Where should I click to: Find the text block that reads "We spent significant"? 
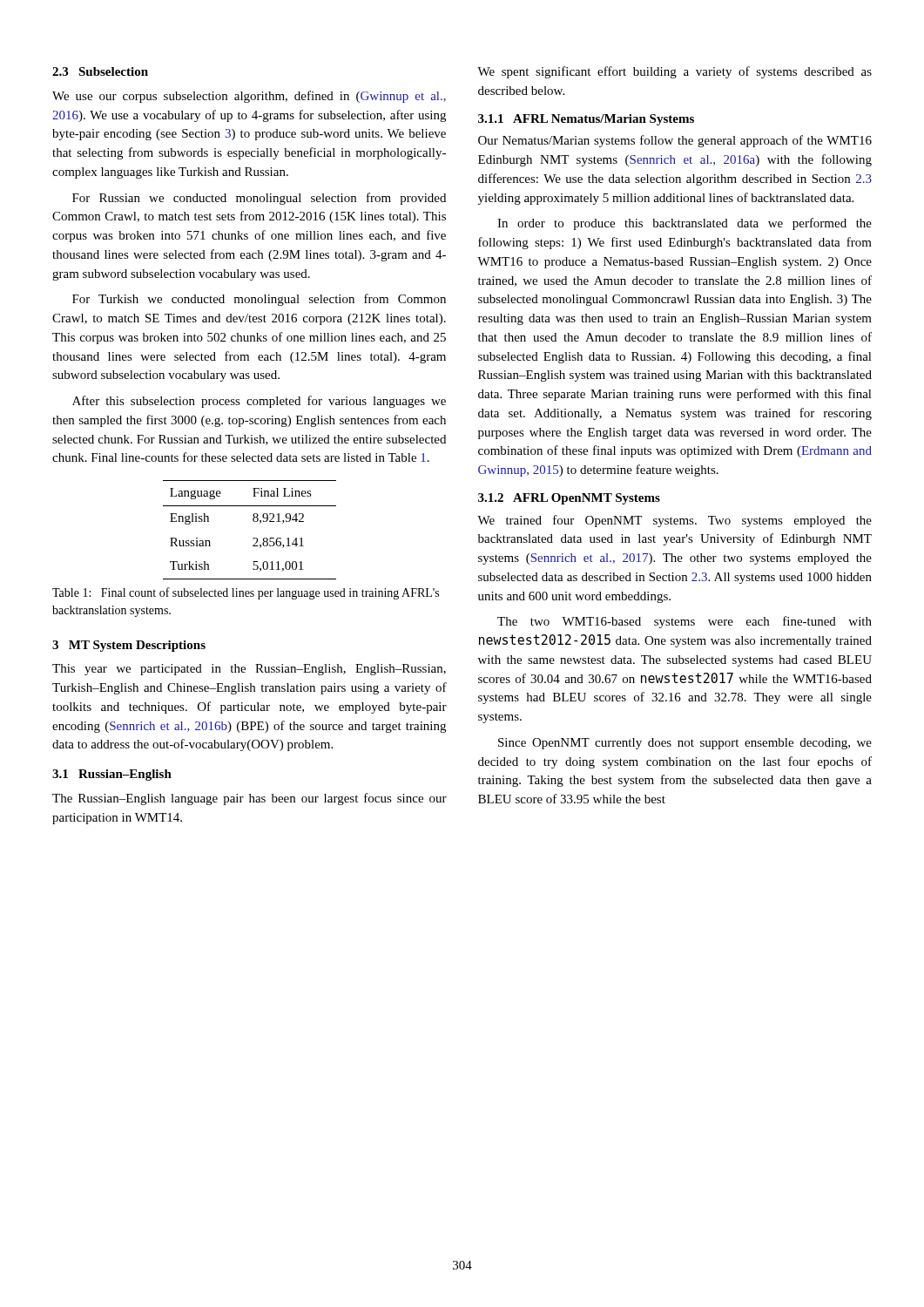(675, 81)
